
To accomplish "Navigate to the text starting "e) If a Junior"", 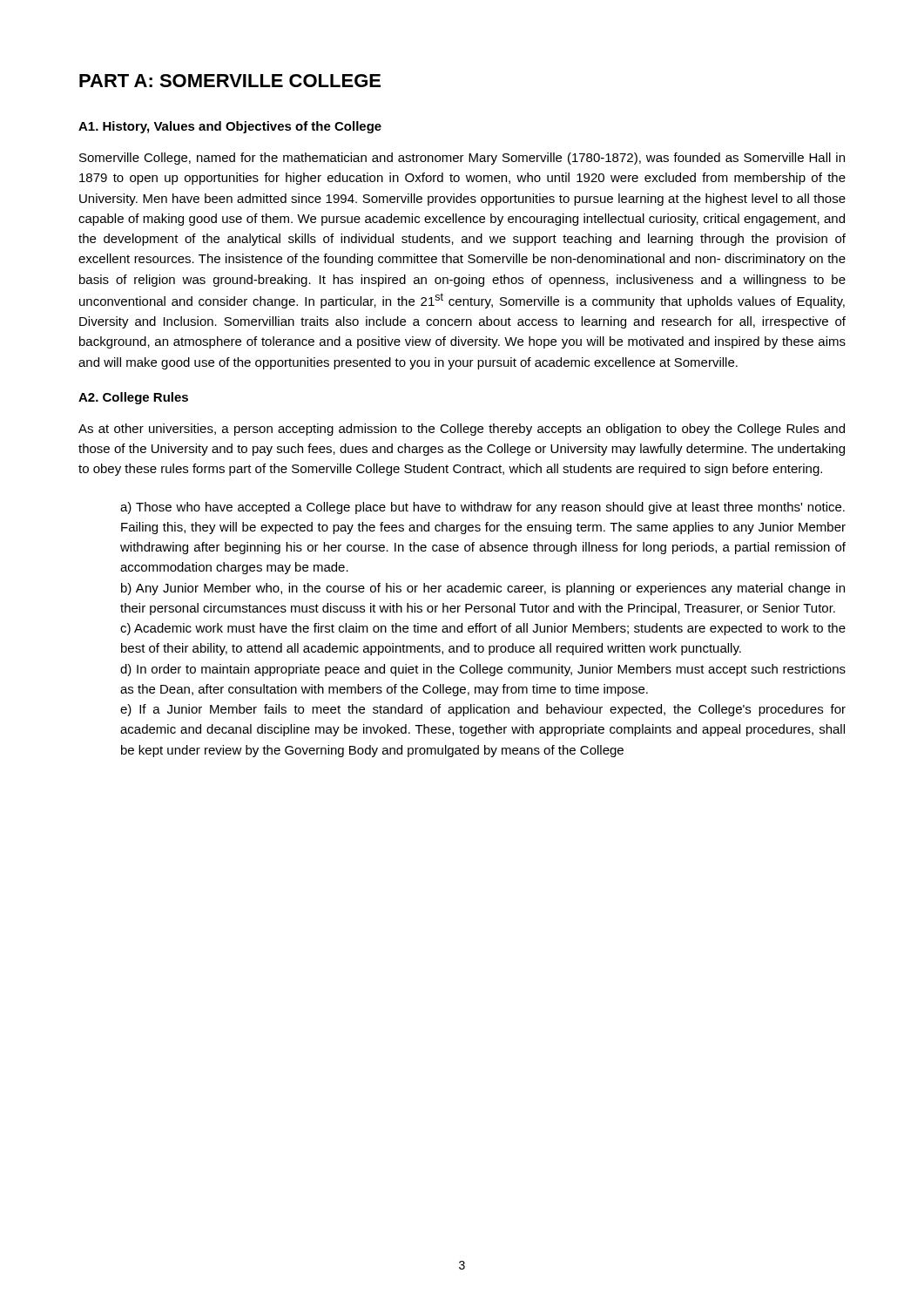I will 483,729.
